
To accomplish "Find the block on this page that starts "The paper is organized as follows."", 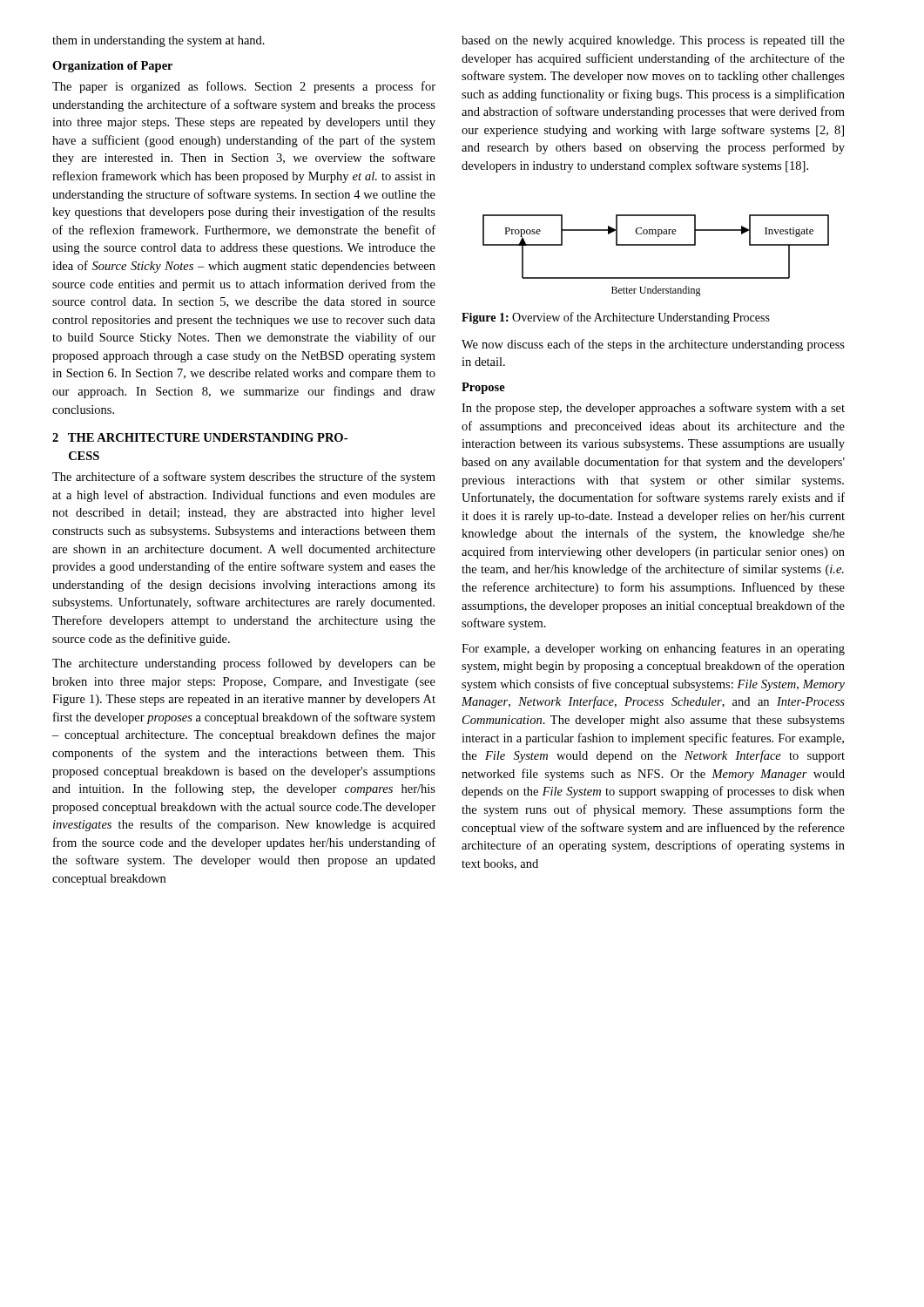I will coord(244,248).
